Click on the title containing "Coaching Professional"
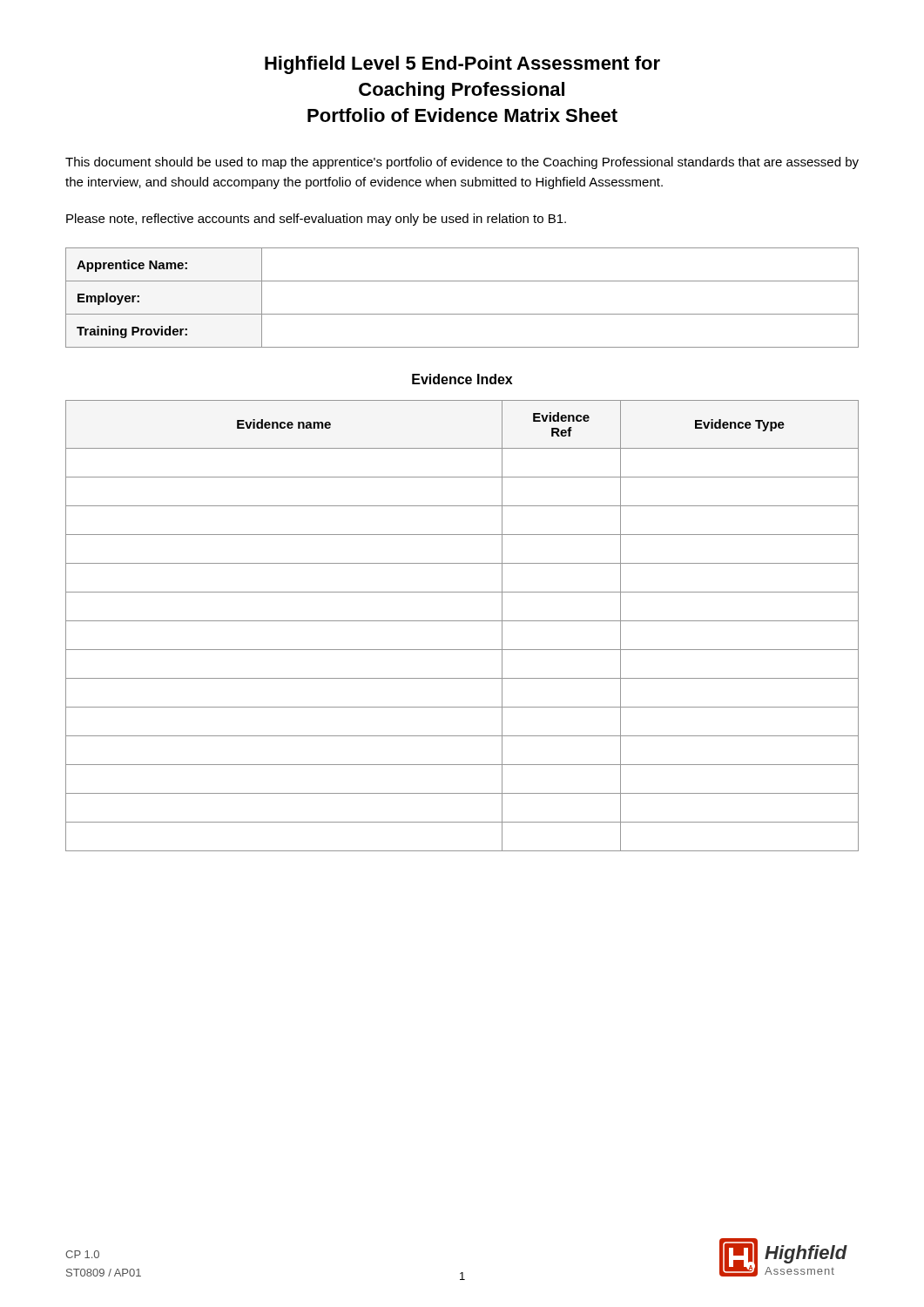Image resolution: width=924 pixels, height=1307 pixels. (x=462, y=89)
